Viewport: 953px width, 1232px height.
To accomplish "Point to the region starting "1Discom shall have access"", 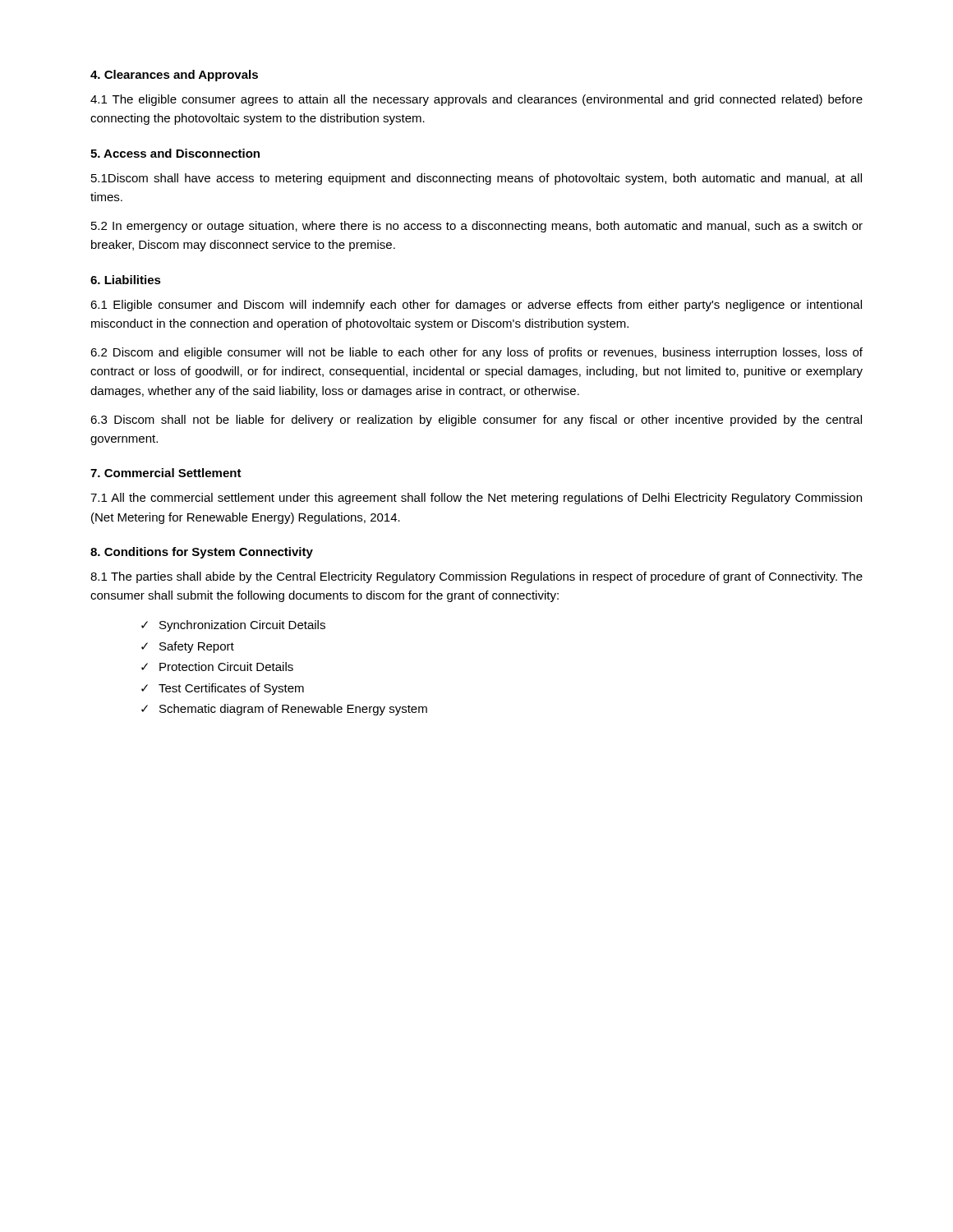I will click(x=476, y=187).
